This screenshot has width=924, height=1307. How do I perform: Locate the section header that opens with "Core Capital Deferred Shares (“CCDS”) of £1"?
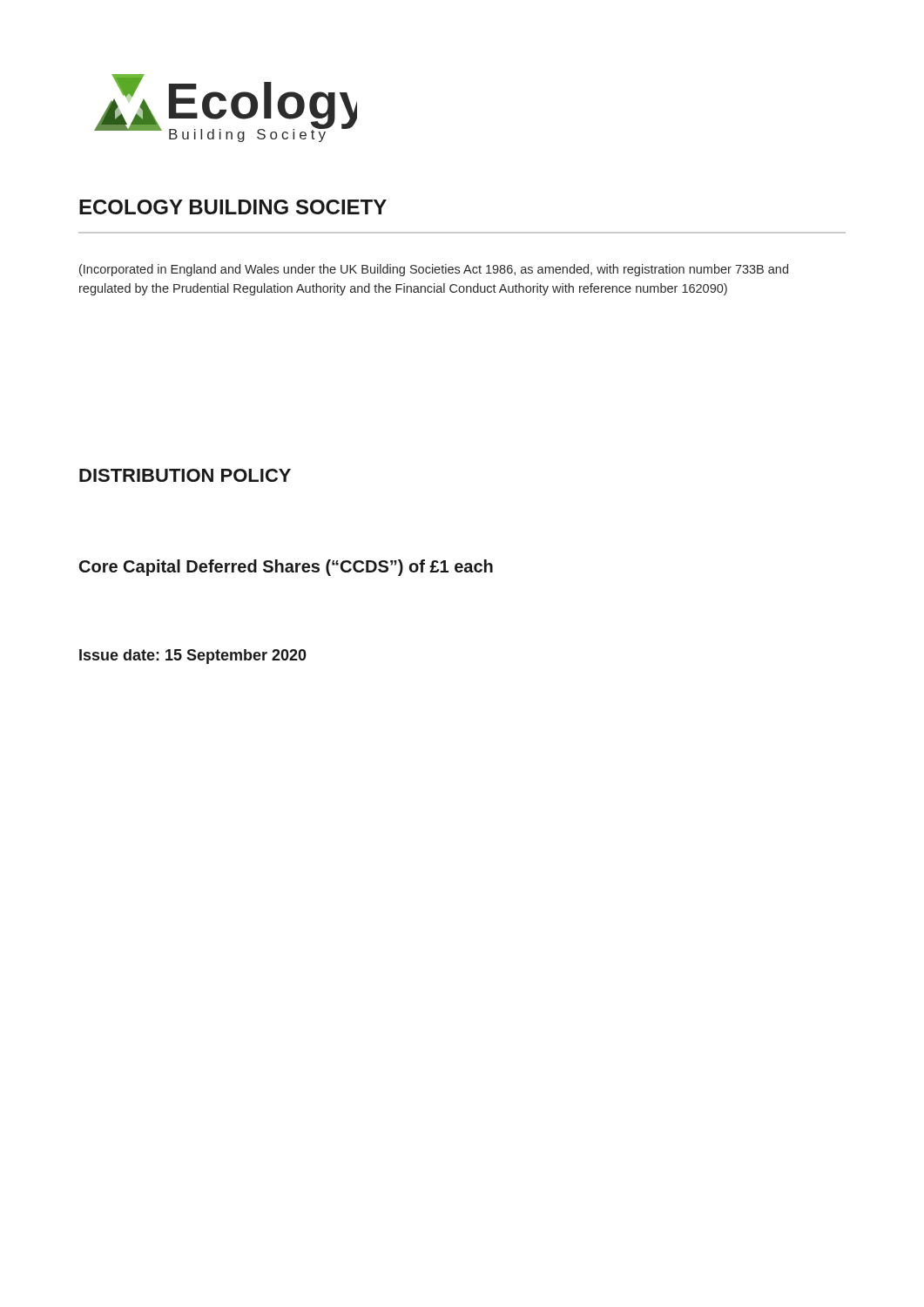point(286,566)
